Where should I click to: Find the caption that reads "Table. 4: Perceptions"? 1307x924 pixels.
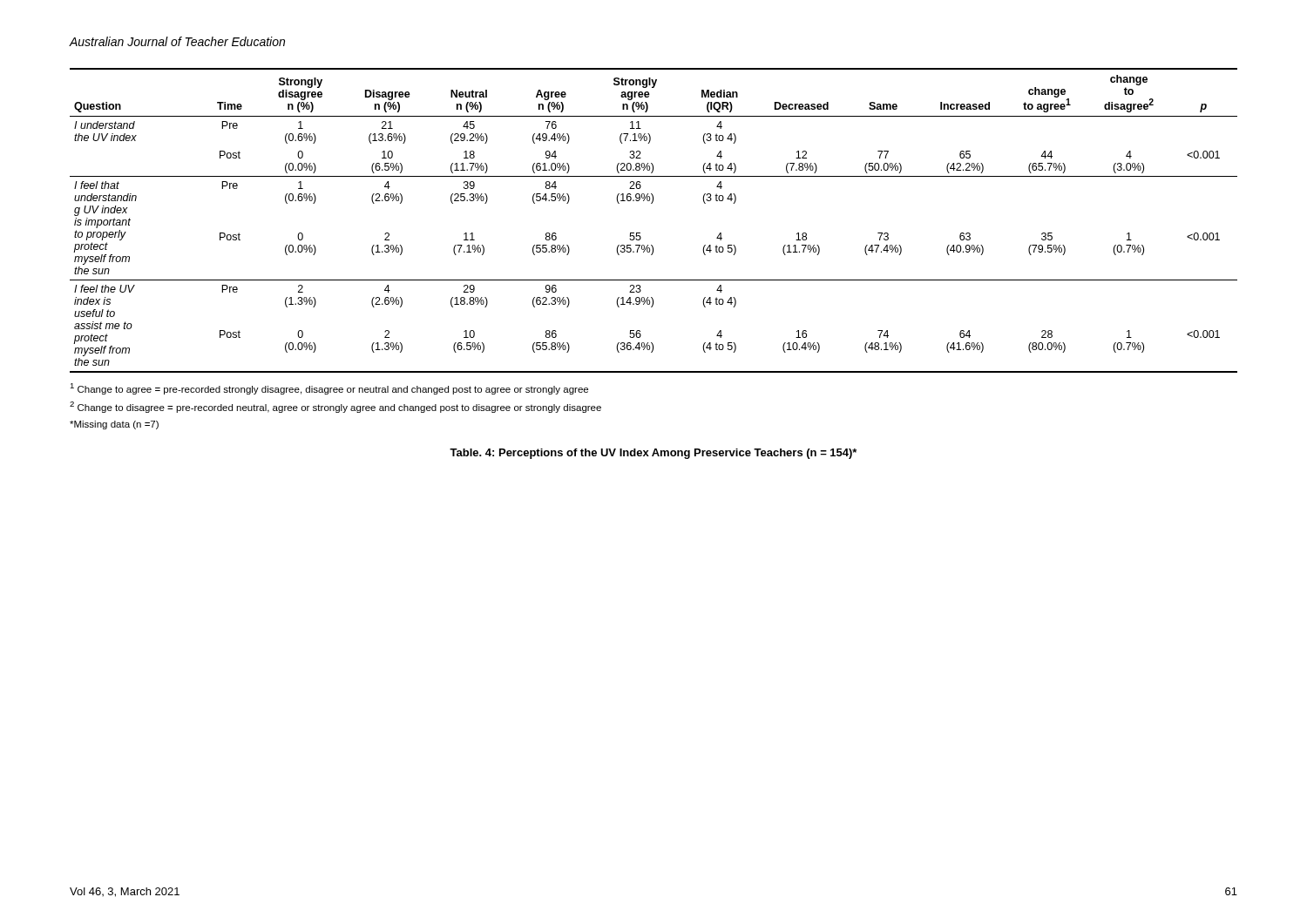click(654, 452)
